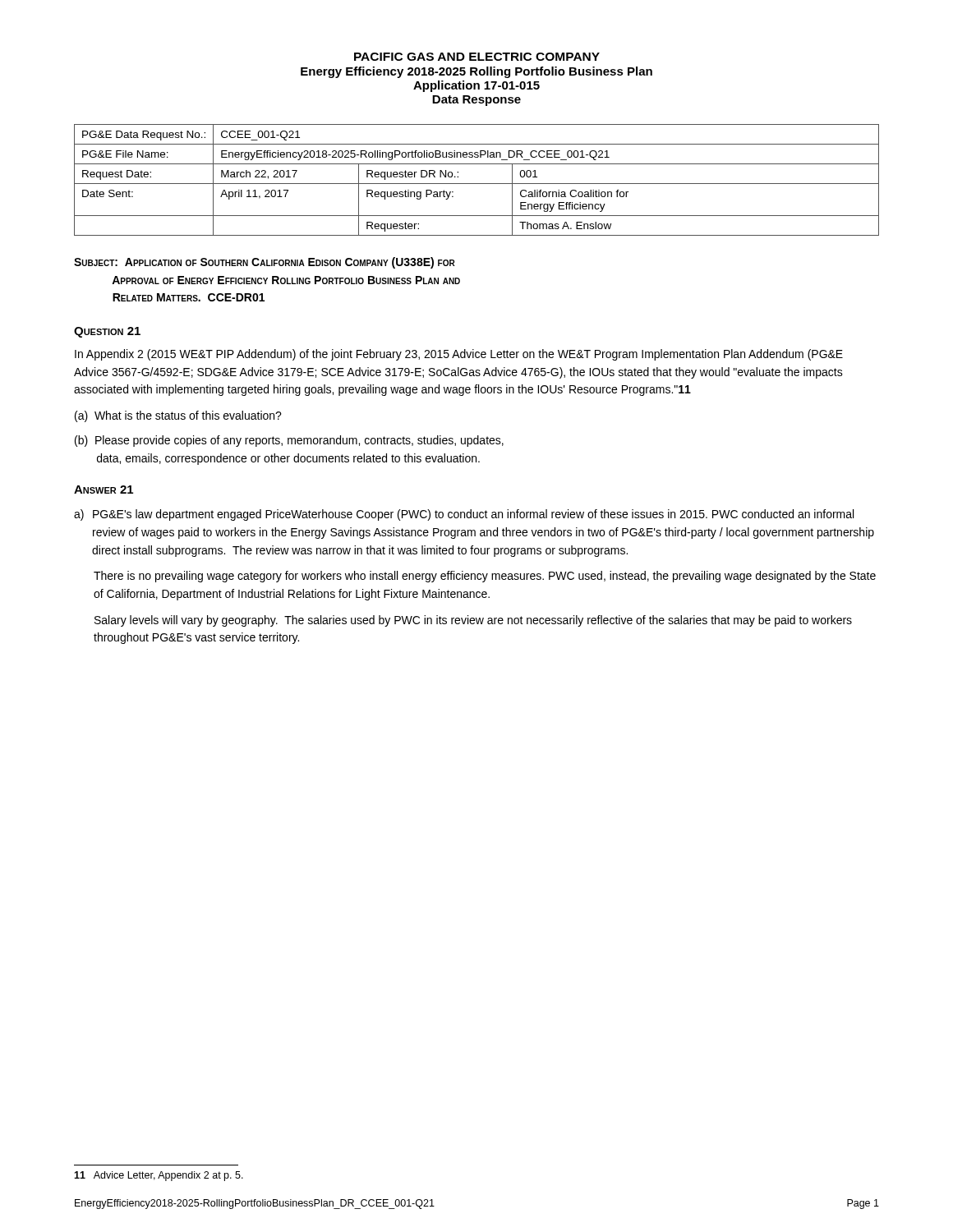The width and height of the screenshot is (953, 1232).
Task: Locate the text block starting "In Appendix 2 (2015 WE&T PIP Addendum)"
Action: coord(459,372)
